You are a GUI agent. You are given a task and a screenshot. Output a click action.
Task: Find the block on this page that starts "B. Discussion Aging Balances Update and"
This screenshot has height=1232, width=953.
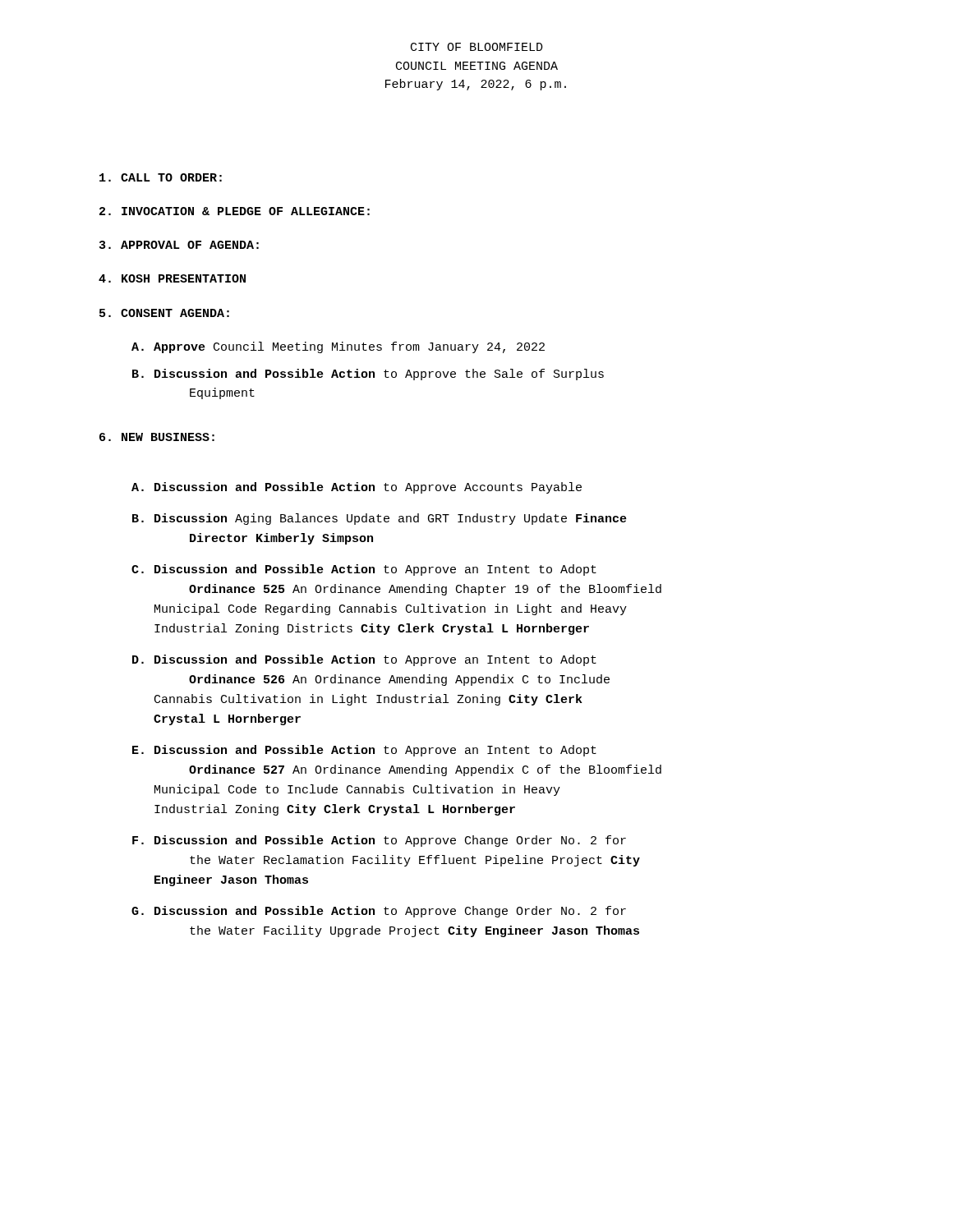tap(379, 529)
